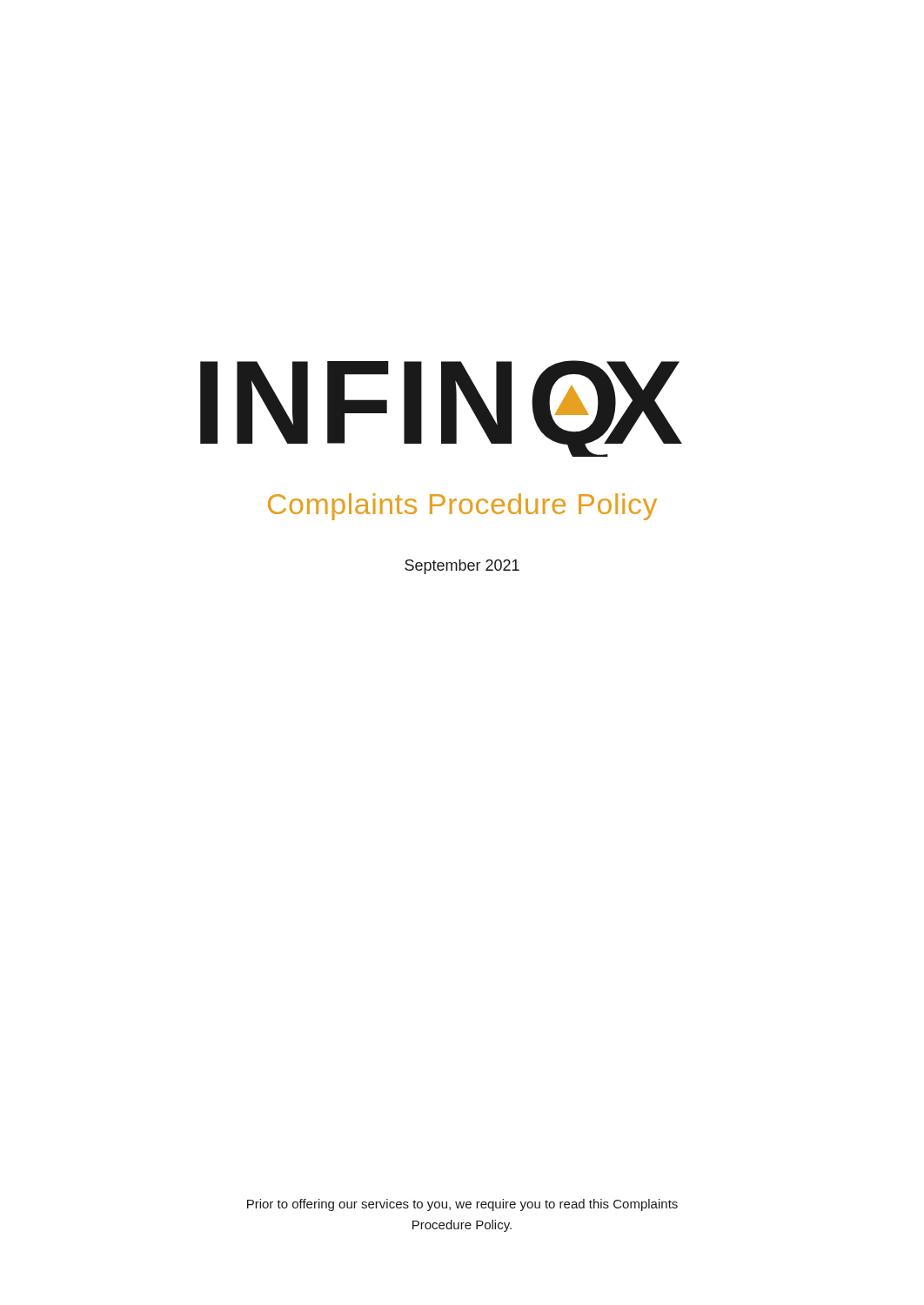Find the logo
Viewport: 924px width, 1305px height.
pyautogui.click(x=462, y=395)
